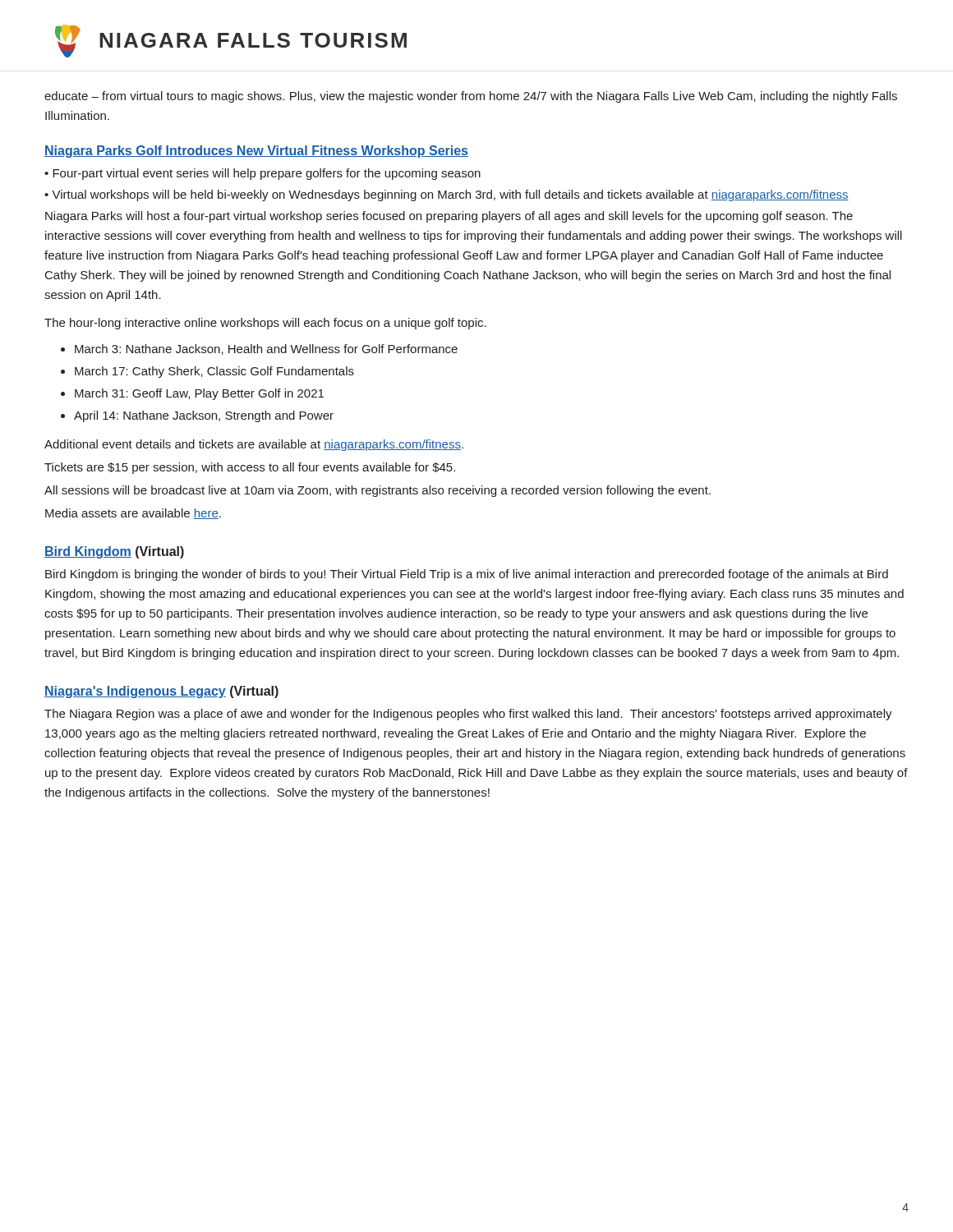953x1232 pixels.
Task: Click the passage that begins "The hour-long interactive online workshops will each"
Action: (x=266, y=322)
